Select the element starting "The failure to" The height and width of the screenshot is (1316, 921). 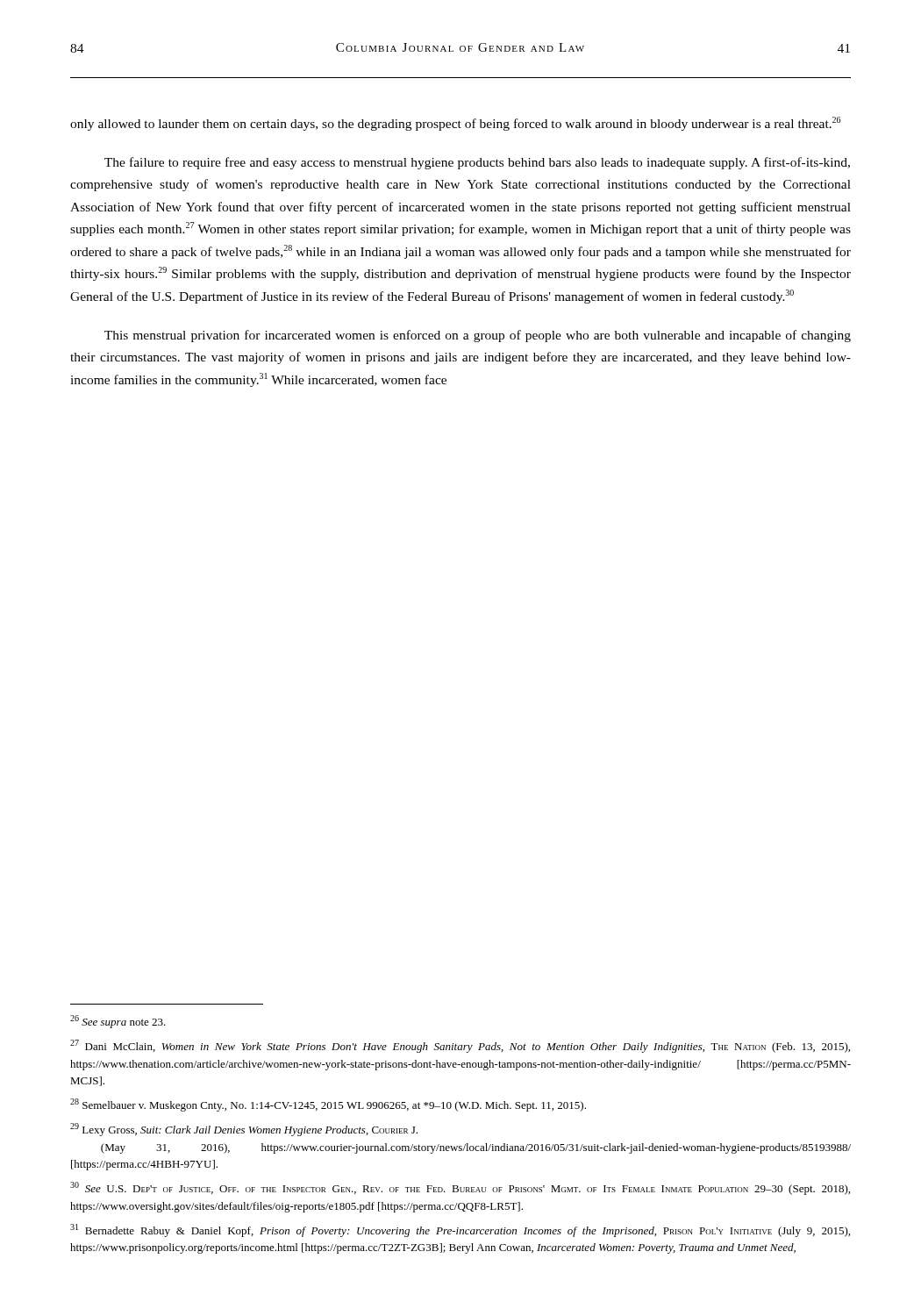coord(460,229)
